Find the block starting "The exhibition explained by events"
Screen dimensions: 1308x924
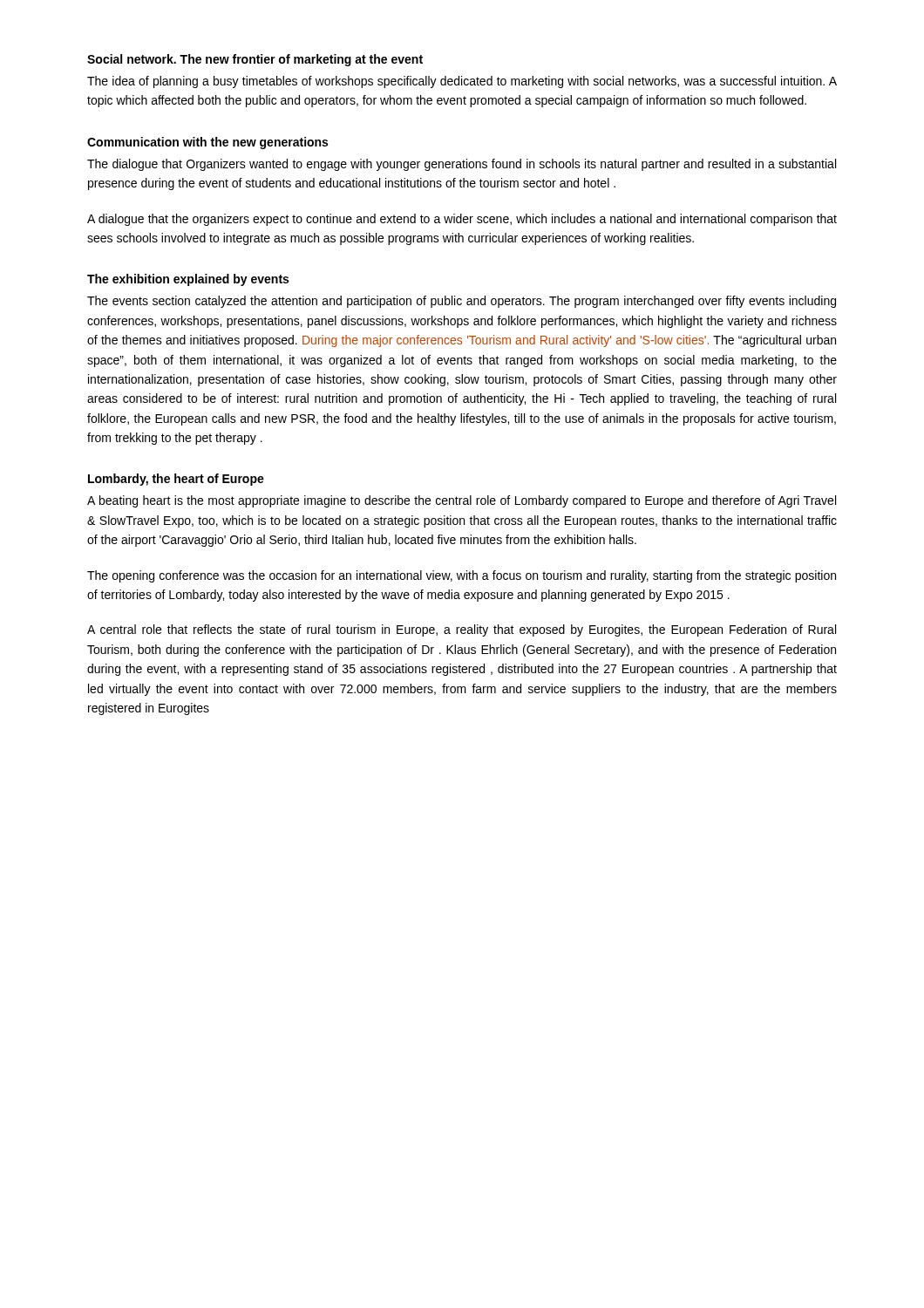[x=188, y=279]
